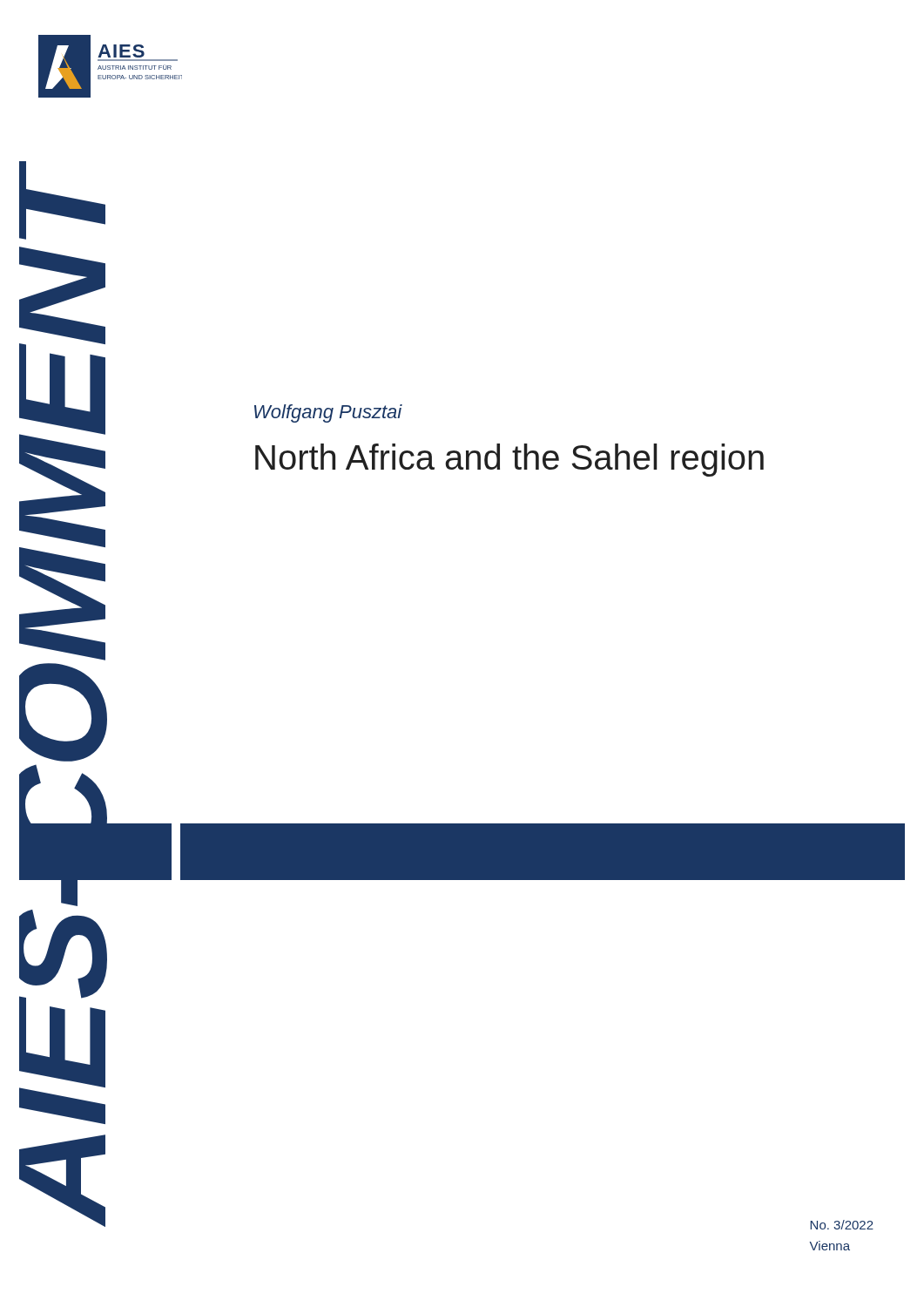
Task: Select the text with the text "No. 3/2022Vienna"
Action: pyautogui.click(x=842, y=1235)
